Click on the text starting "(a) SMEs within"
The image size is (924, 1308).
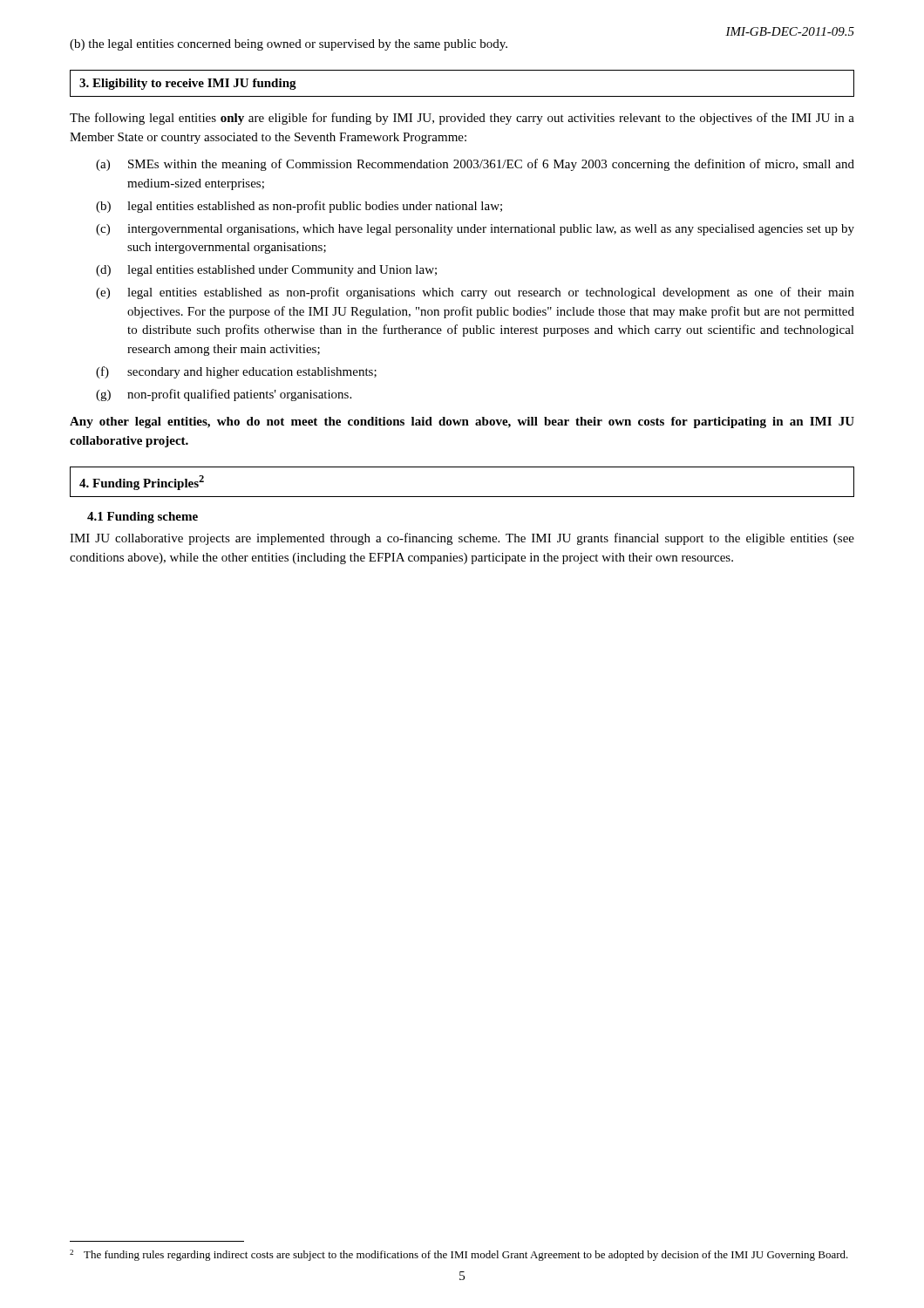point(462,174)
